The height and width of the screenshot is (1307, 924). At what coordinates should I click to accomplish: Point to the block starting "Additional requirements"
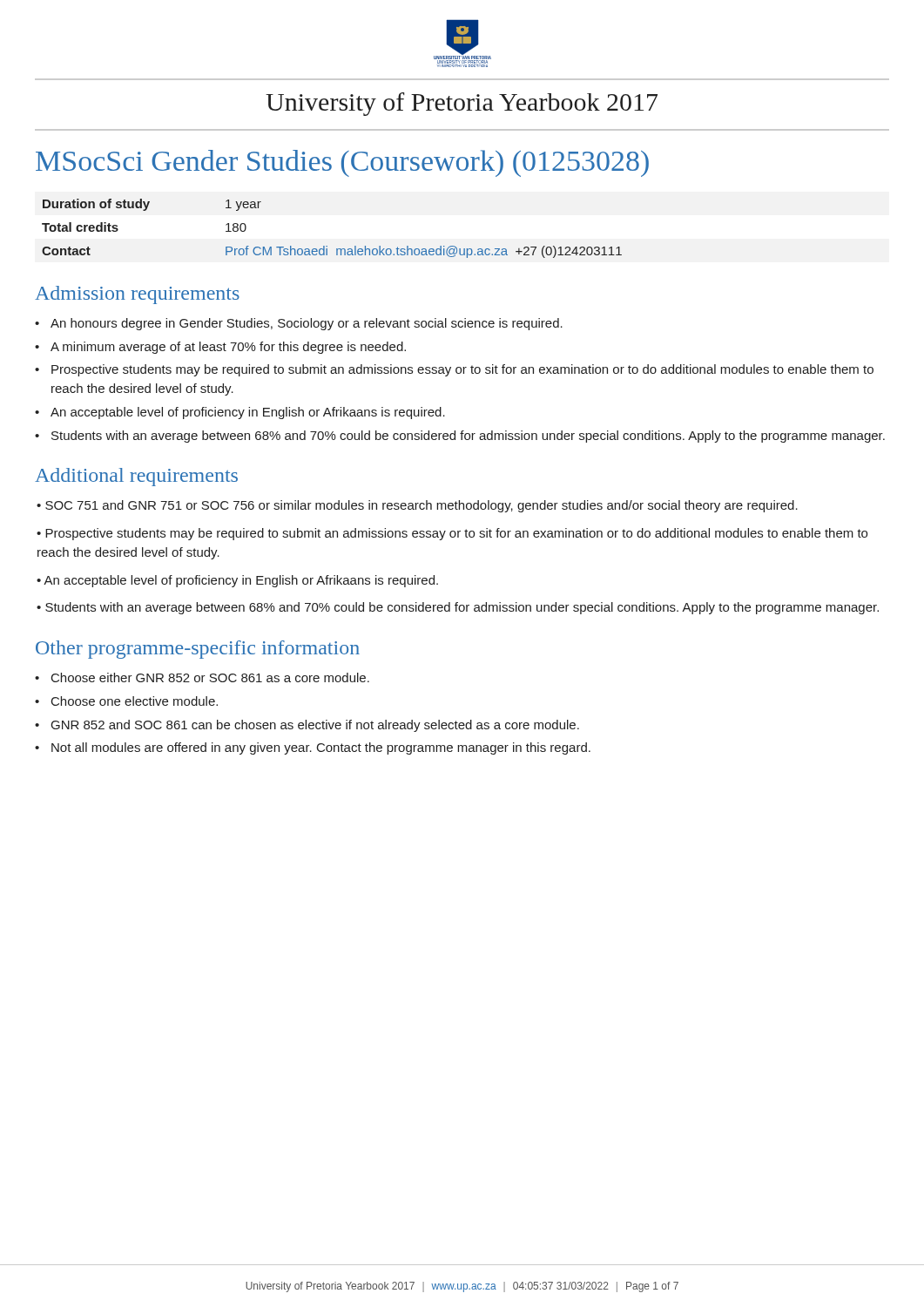coord(137,475)
